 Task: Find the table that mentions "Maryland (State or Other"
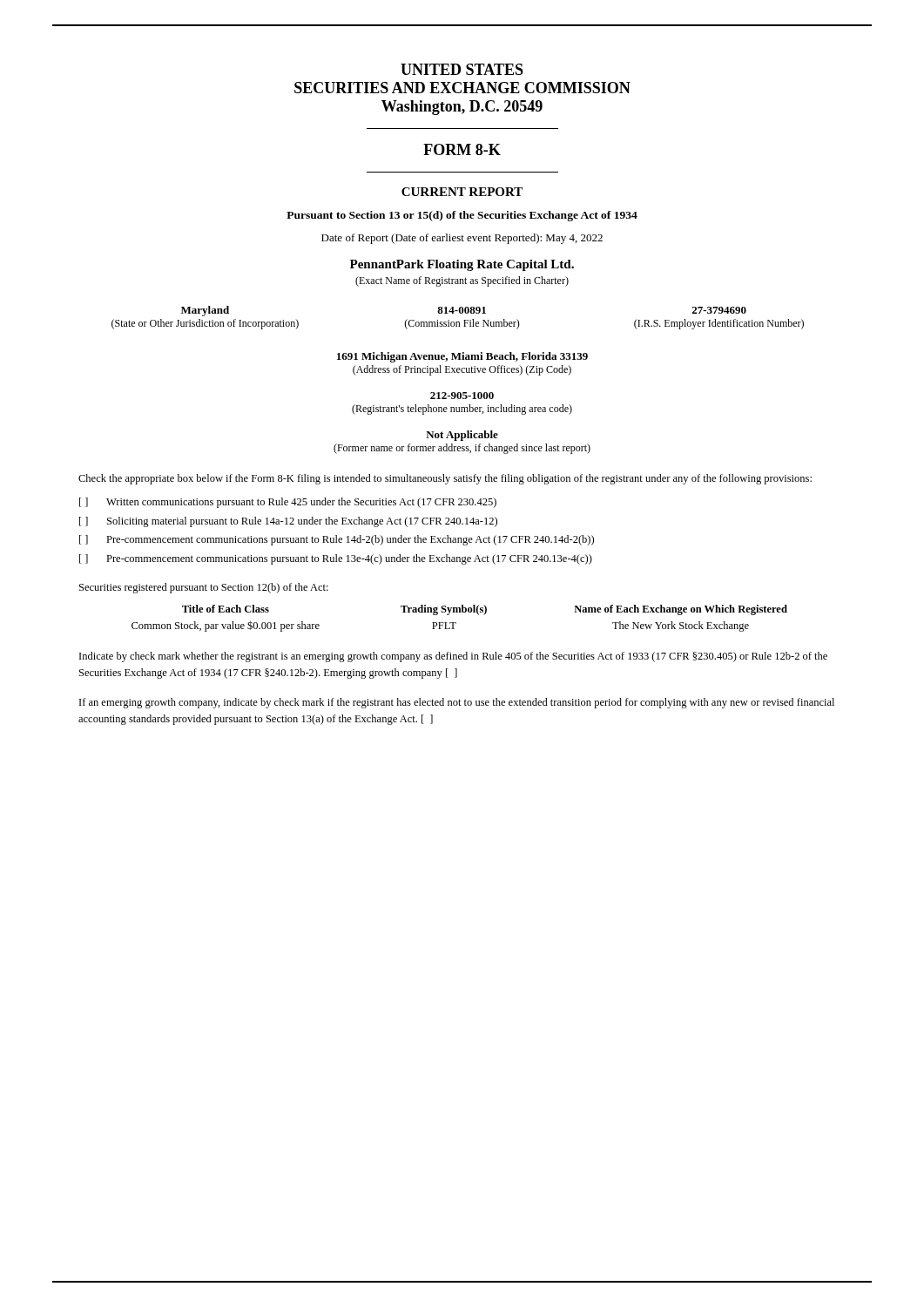coord(462,317)
